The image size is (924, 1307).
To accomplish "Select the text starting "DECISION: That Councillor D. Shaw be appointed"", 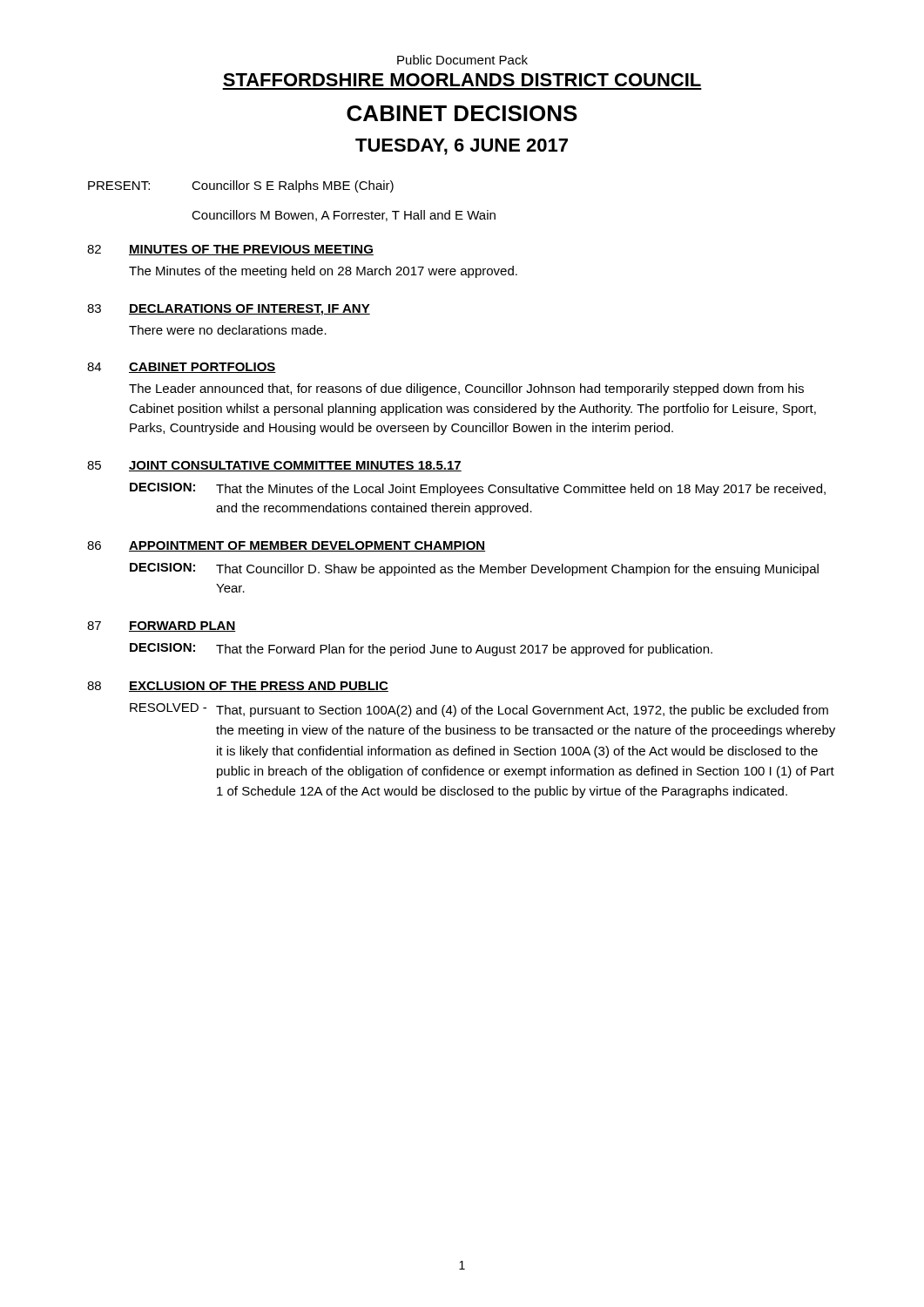I will click(483, 579).
